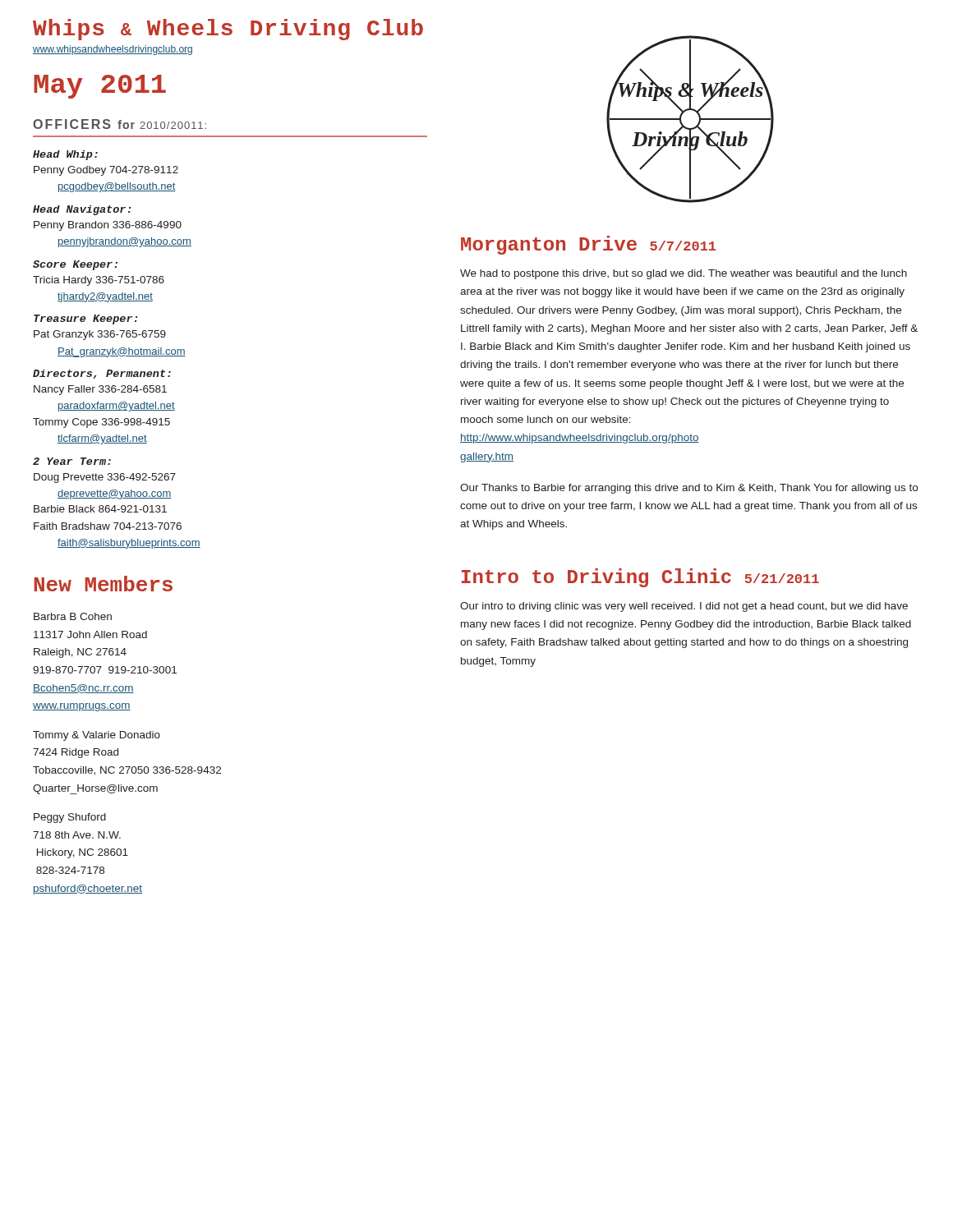Navigate to the text starting "Head Whip: Penny Godbey 704-278-9112 pcgodbey@bellsouth.net"
This screenshot has width=953, height=1232.
[x=65, y=155]
